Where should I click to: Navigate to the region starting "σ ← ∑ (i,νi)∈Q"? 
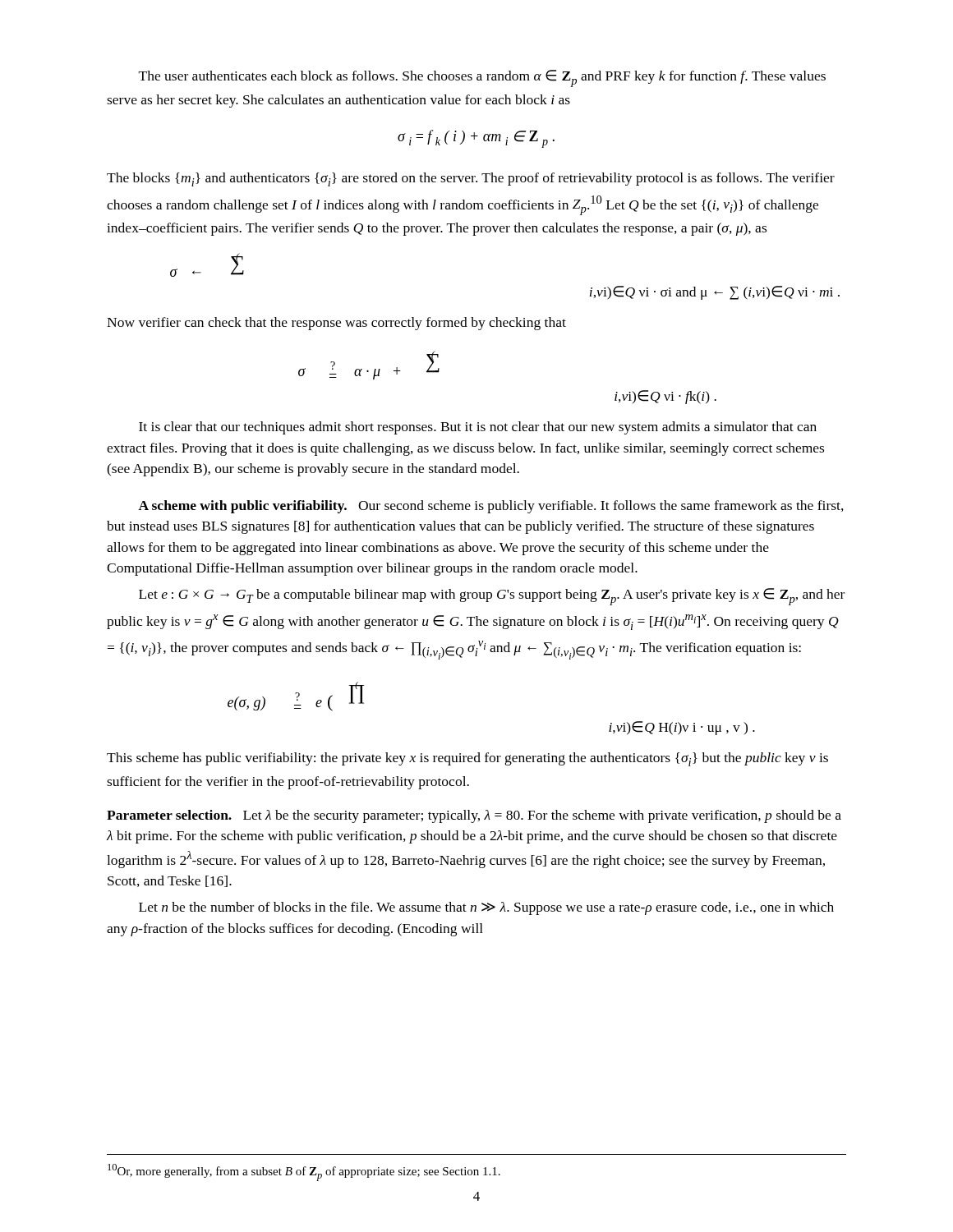(x=194, y=271)
